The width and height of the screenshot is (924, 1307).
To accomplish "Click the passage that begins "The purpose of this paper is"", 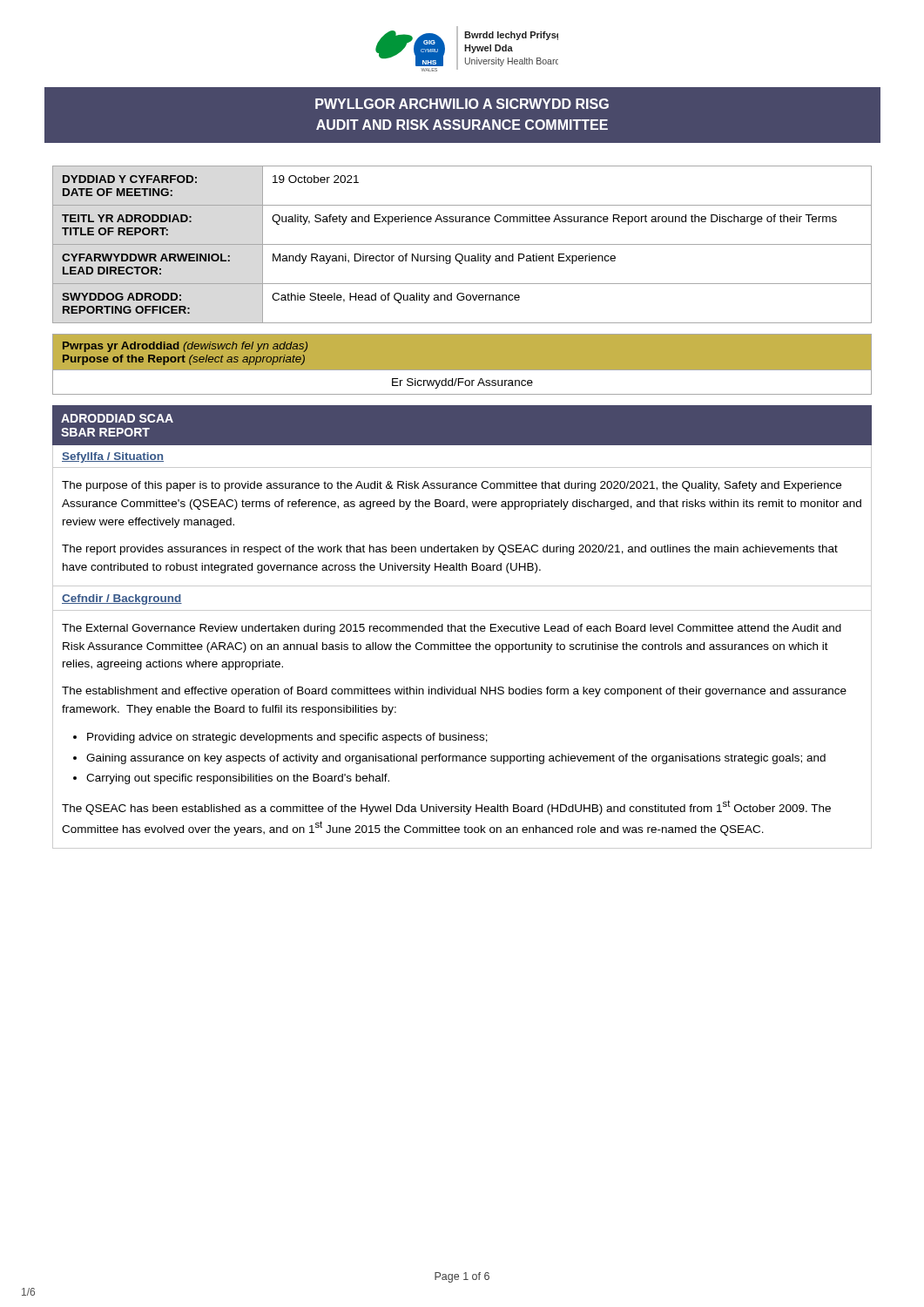I will (x=462, y=503).
